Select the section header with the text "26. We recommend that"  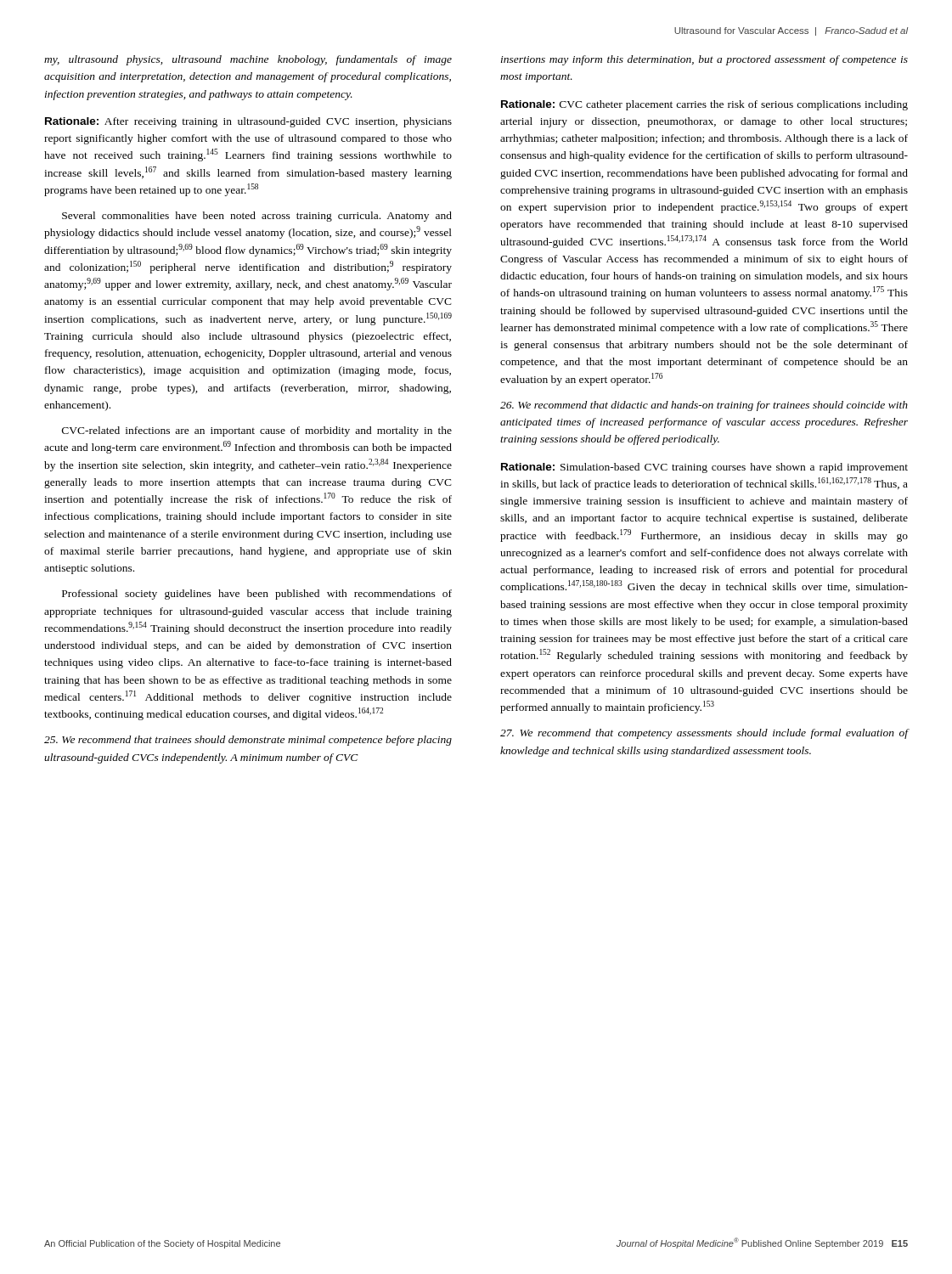(704, 422)
